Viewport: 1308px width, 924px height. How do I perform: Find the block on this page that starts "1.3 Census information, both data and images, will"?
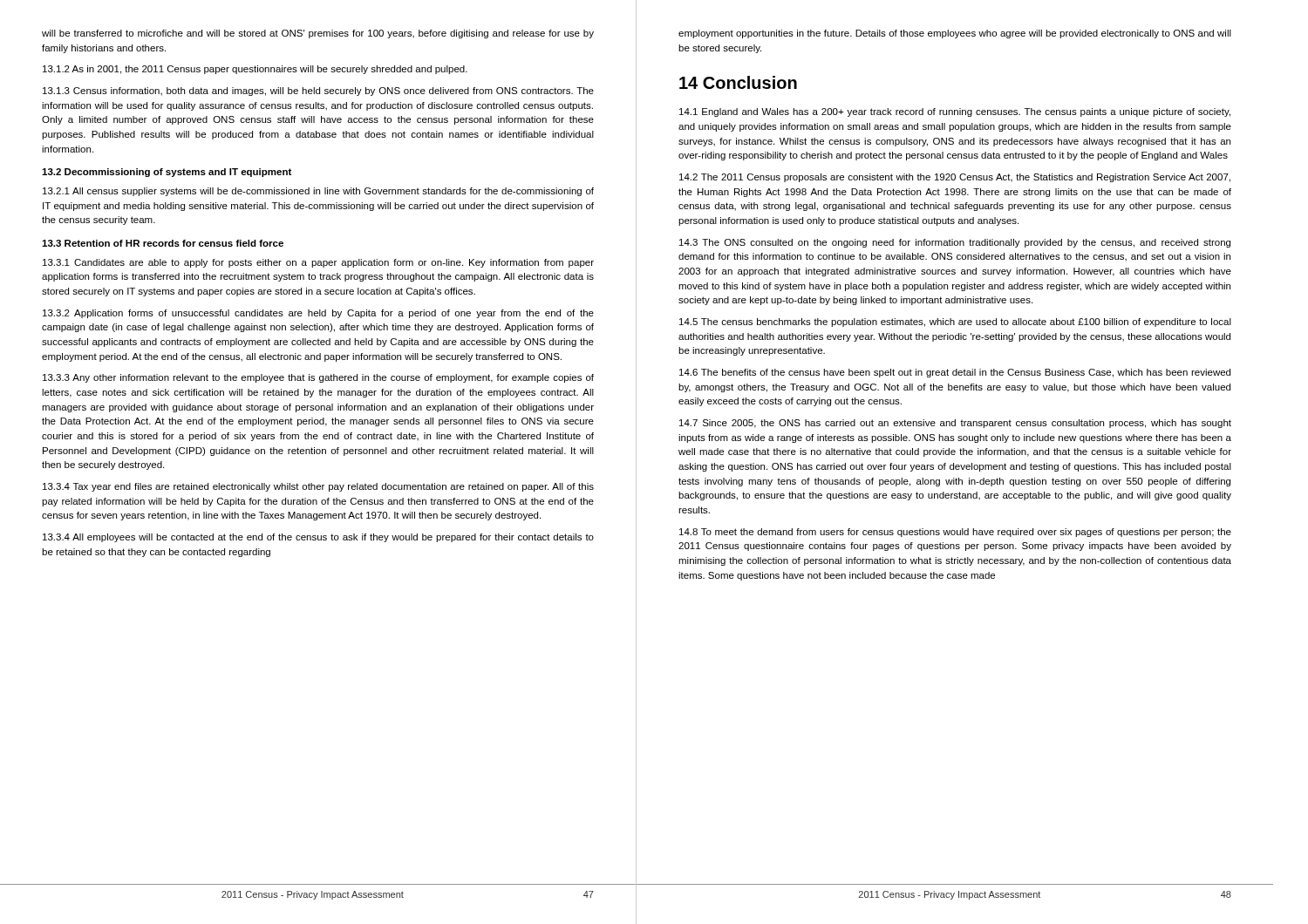click(x=318, y=120)
